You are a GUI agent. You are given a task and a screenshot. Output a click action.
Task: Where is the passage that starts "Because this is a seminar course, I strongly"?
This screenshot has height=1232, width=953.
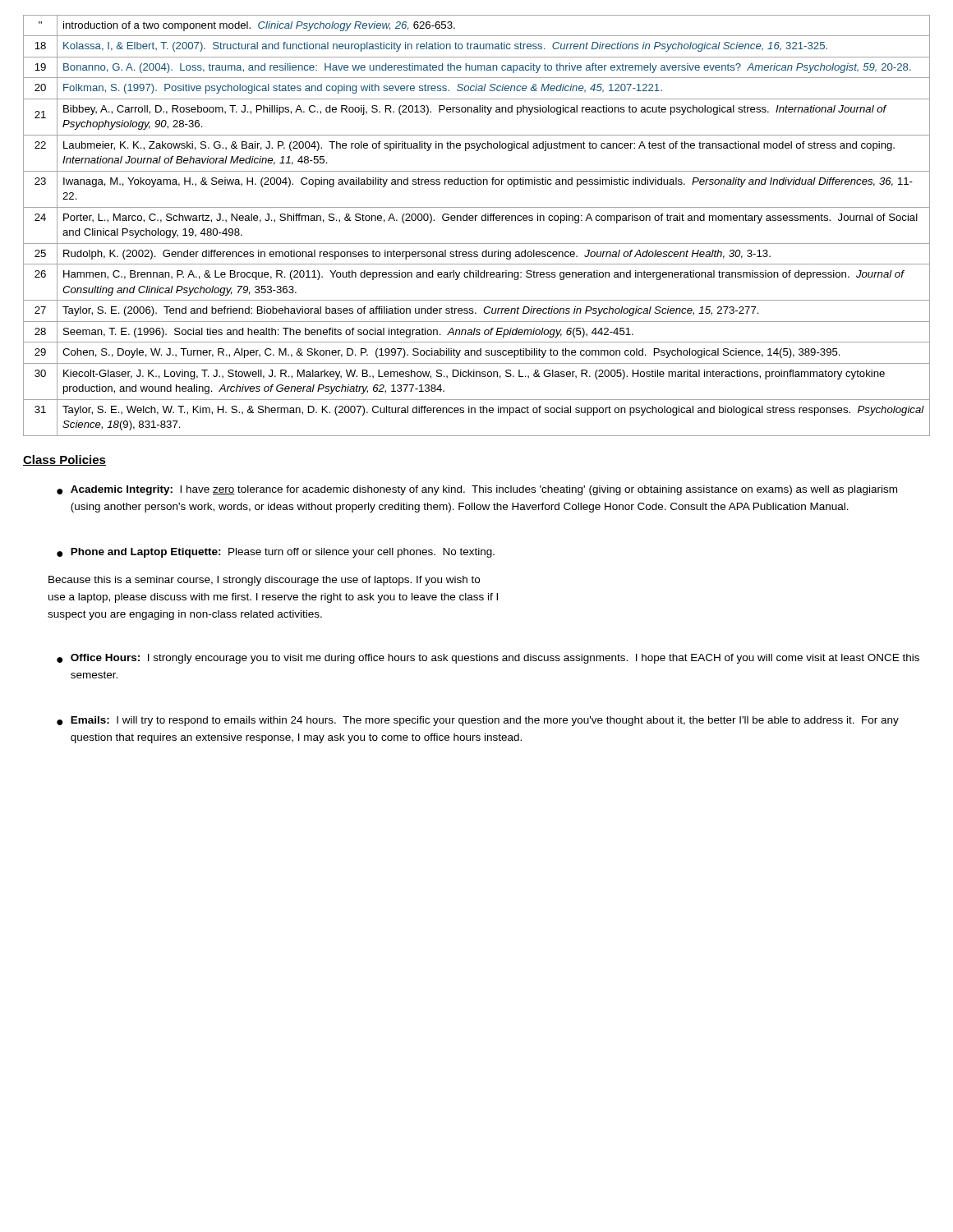tap(273, 597)
